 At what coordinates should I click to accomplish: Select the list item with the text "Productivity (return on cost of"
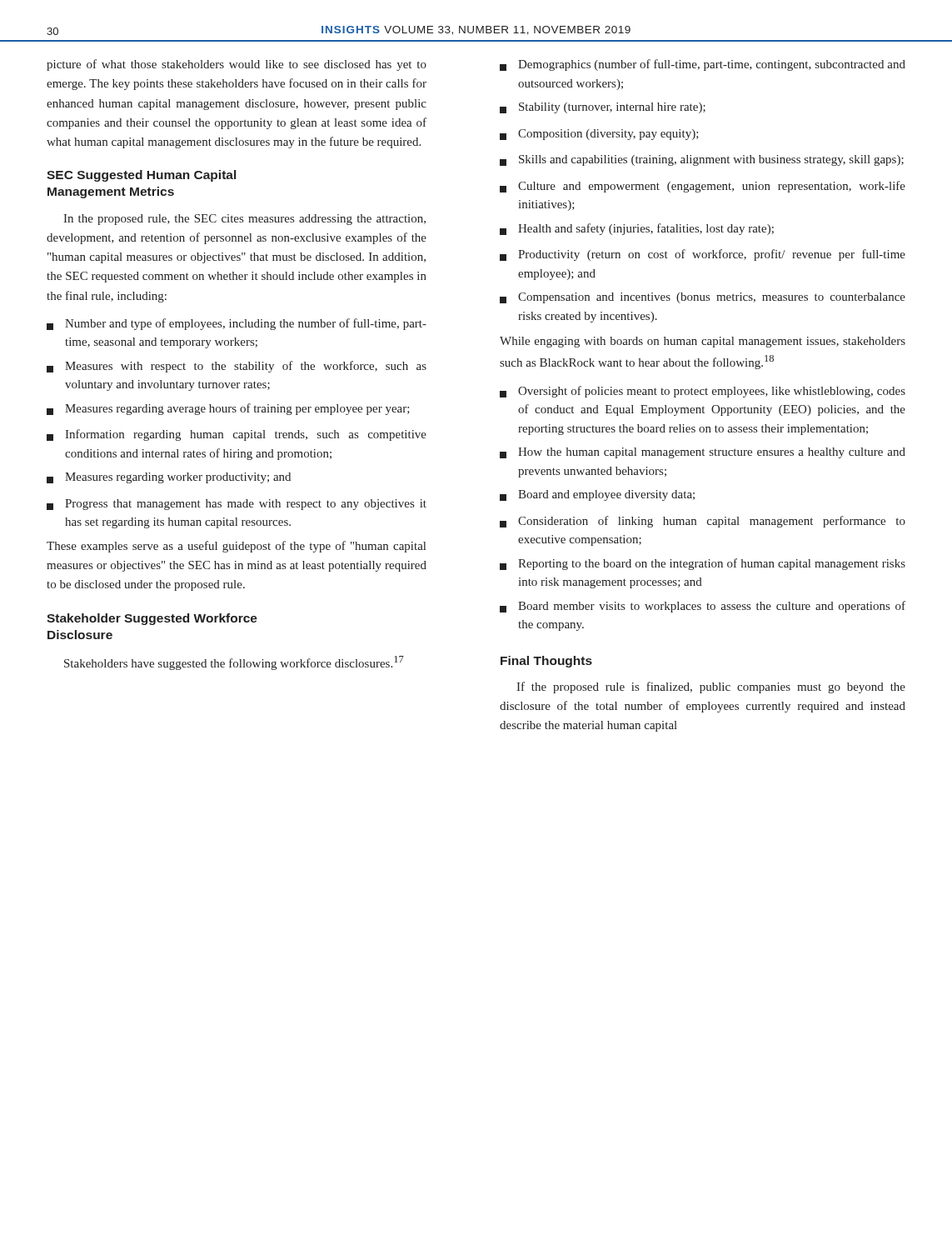pyautogui.click(x=703, y=264)
